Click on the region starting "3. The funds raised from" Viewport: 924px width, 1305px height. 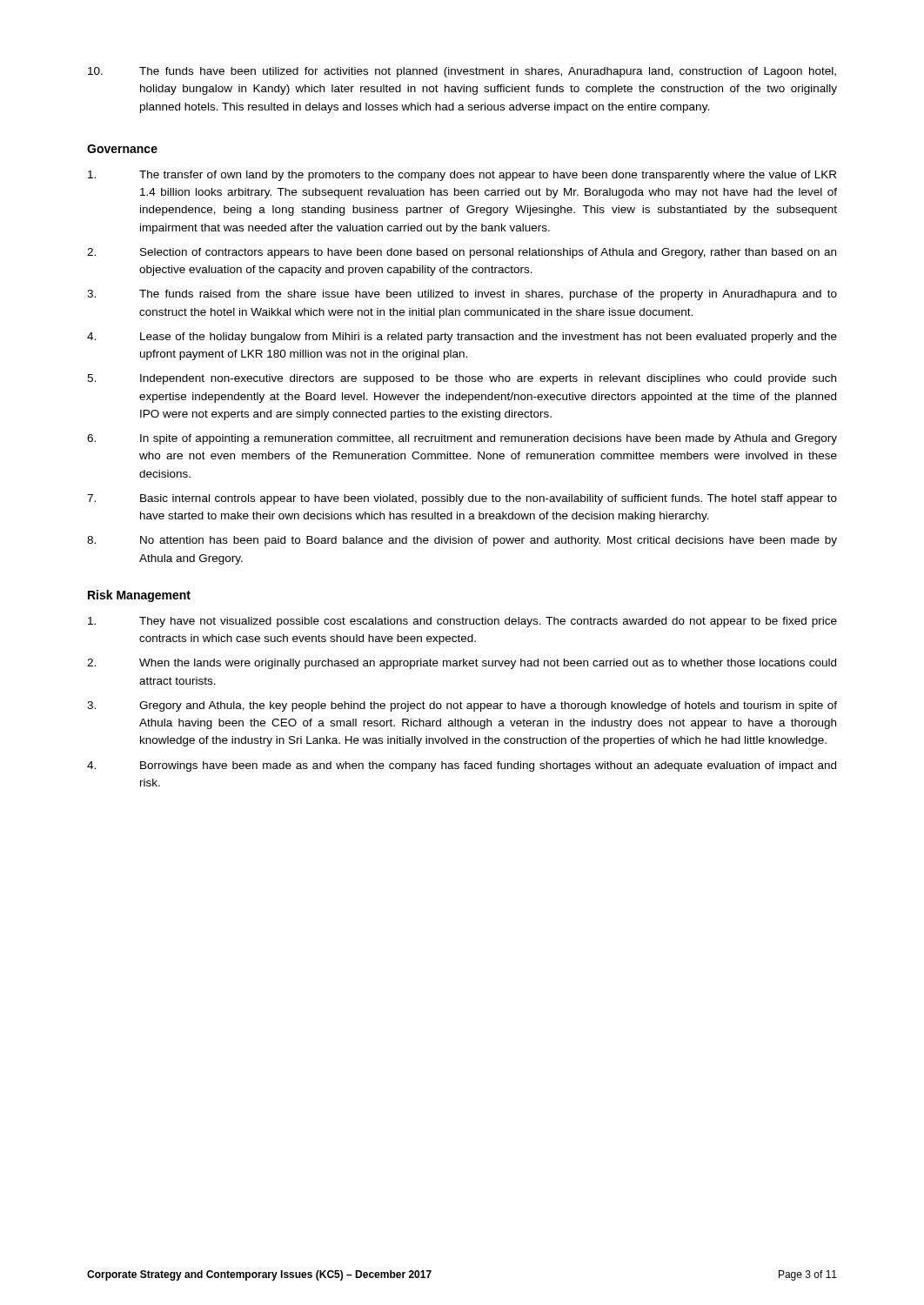pos(462,303)
